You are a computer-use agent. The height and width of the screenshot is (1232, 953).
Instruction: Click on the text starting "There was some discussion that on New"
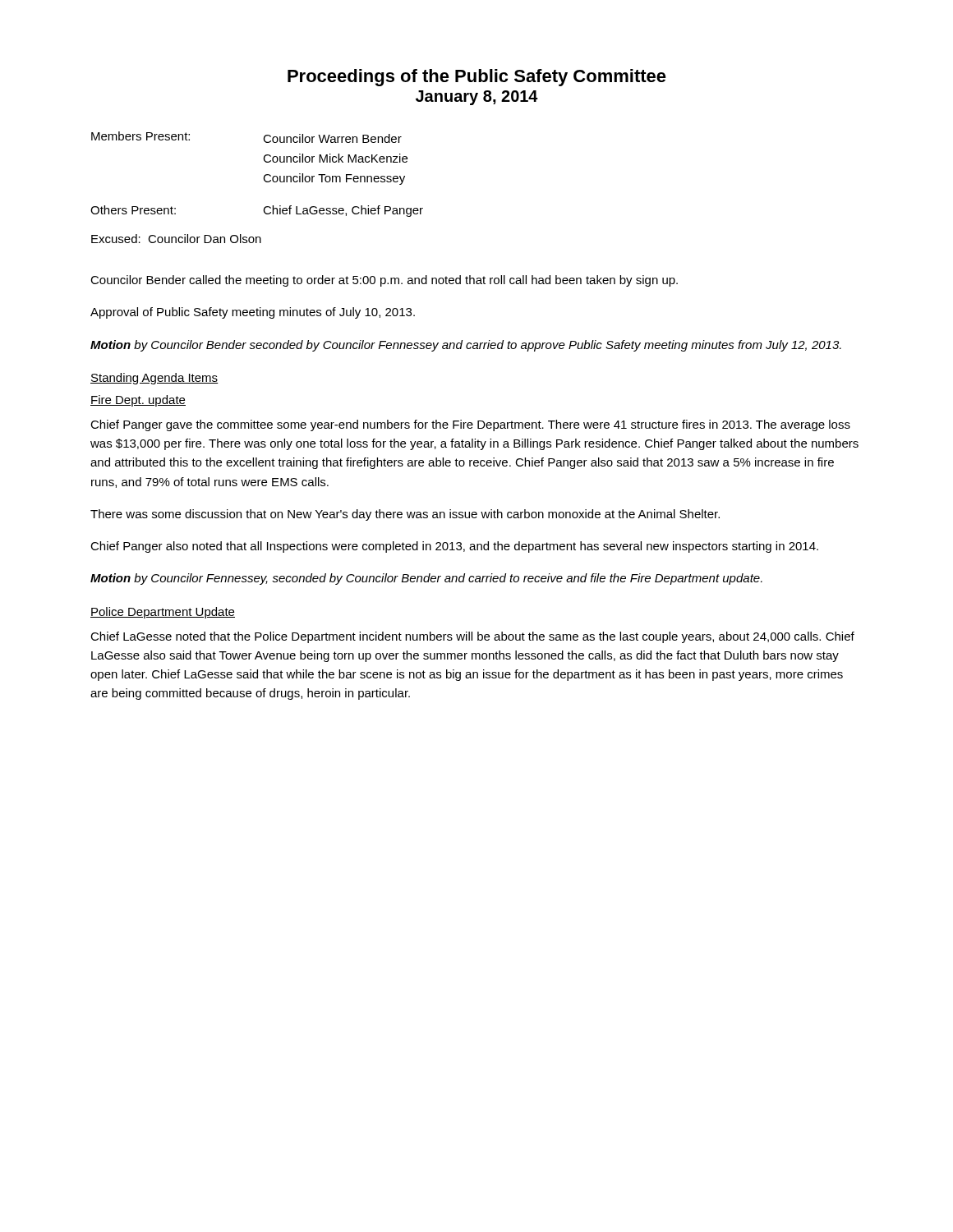[x=406, y=514]
